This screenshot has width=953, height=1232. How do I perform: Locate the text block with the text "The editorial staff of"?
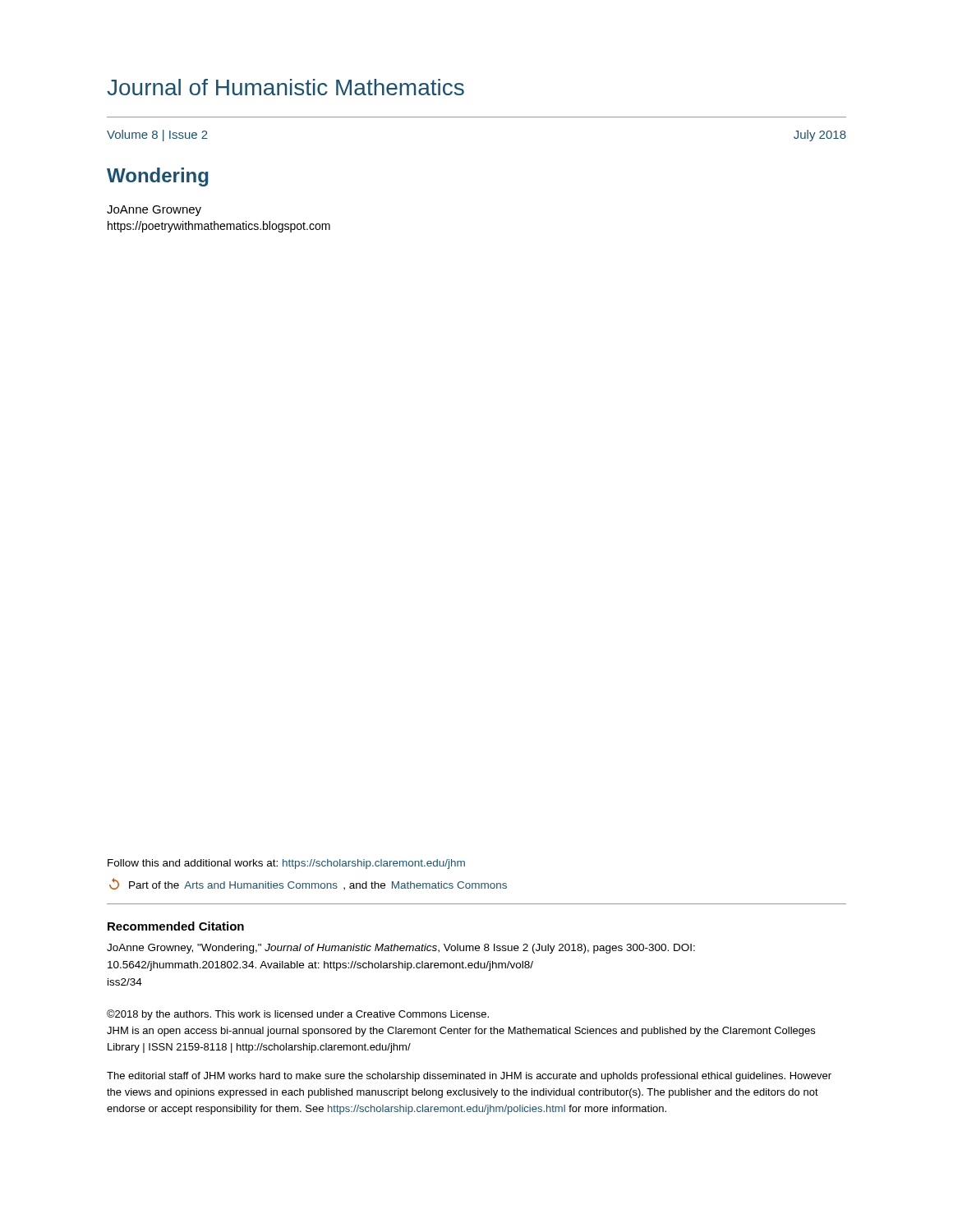(469, 1092)
